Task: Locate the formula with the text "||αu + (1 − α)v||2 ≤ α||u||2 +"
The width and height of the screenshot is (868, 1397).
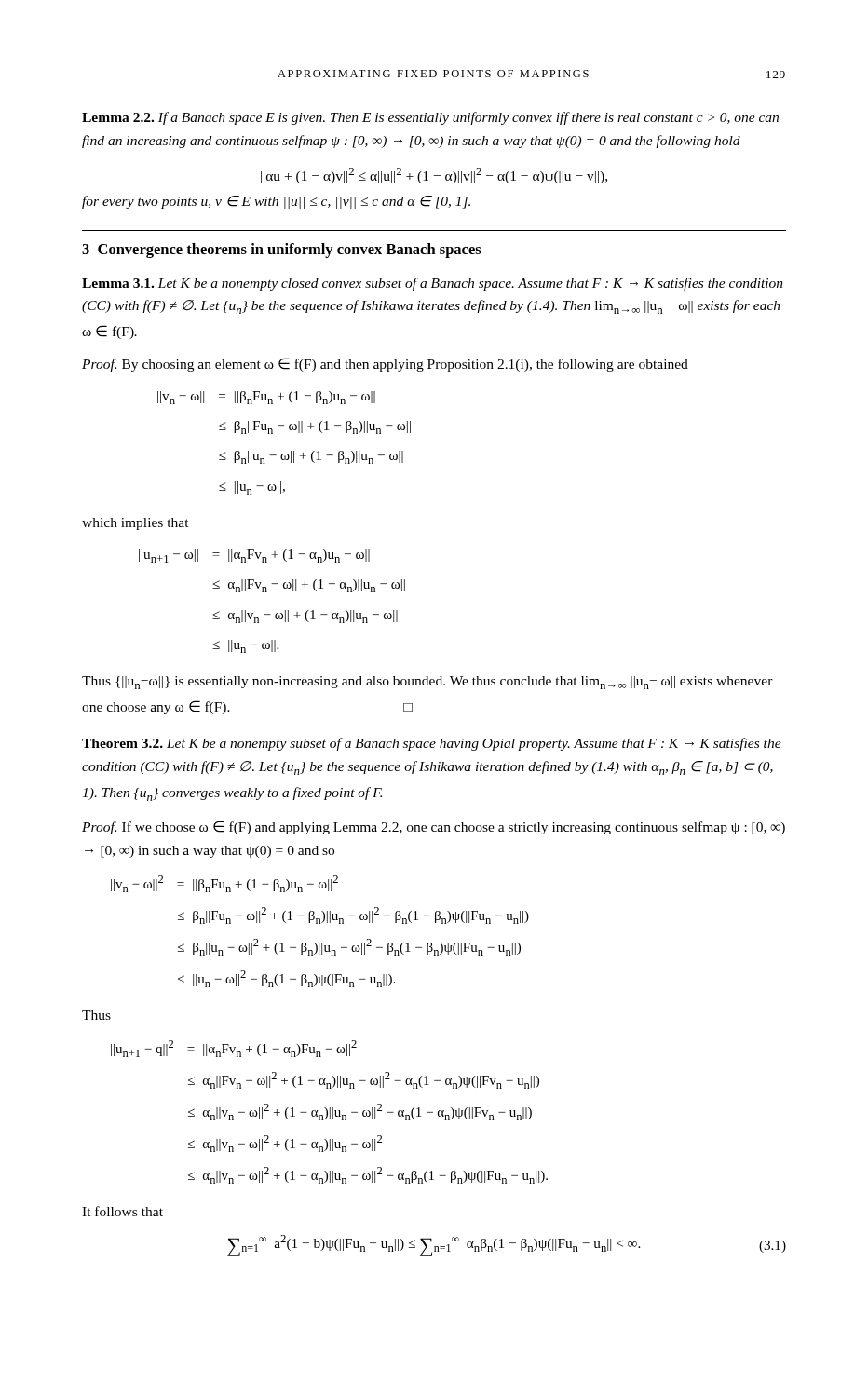Action: coord(434,173)
